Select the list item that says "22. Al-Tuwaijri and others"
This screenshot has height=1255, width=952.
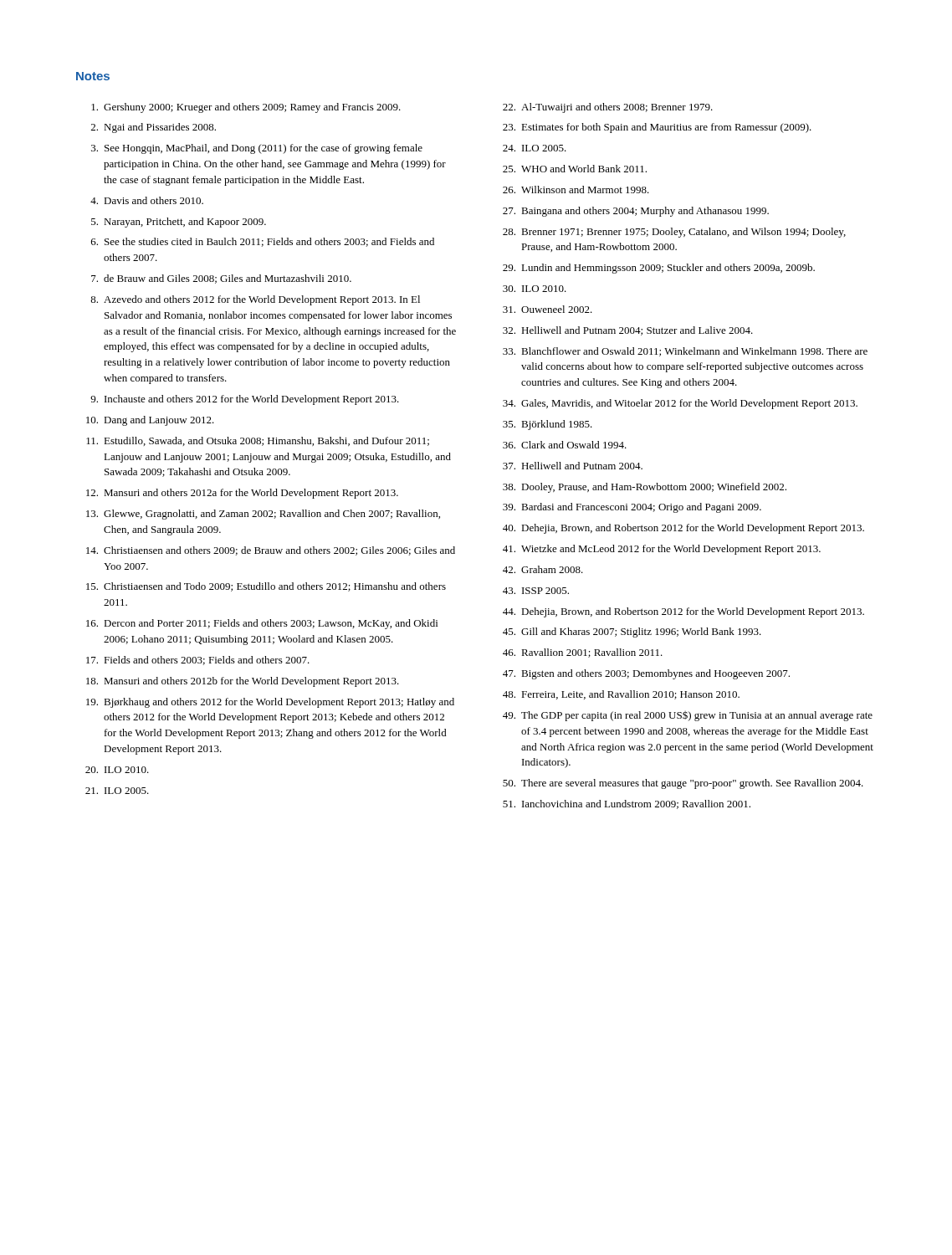click(x=685, y=107)
